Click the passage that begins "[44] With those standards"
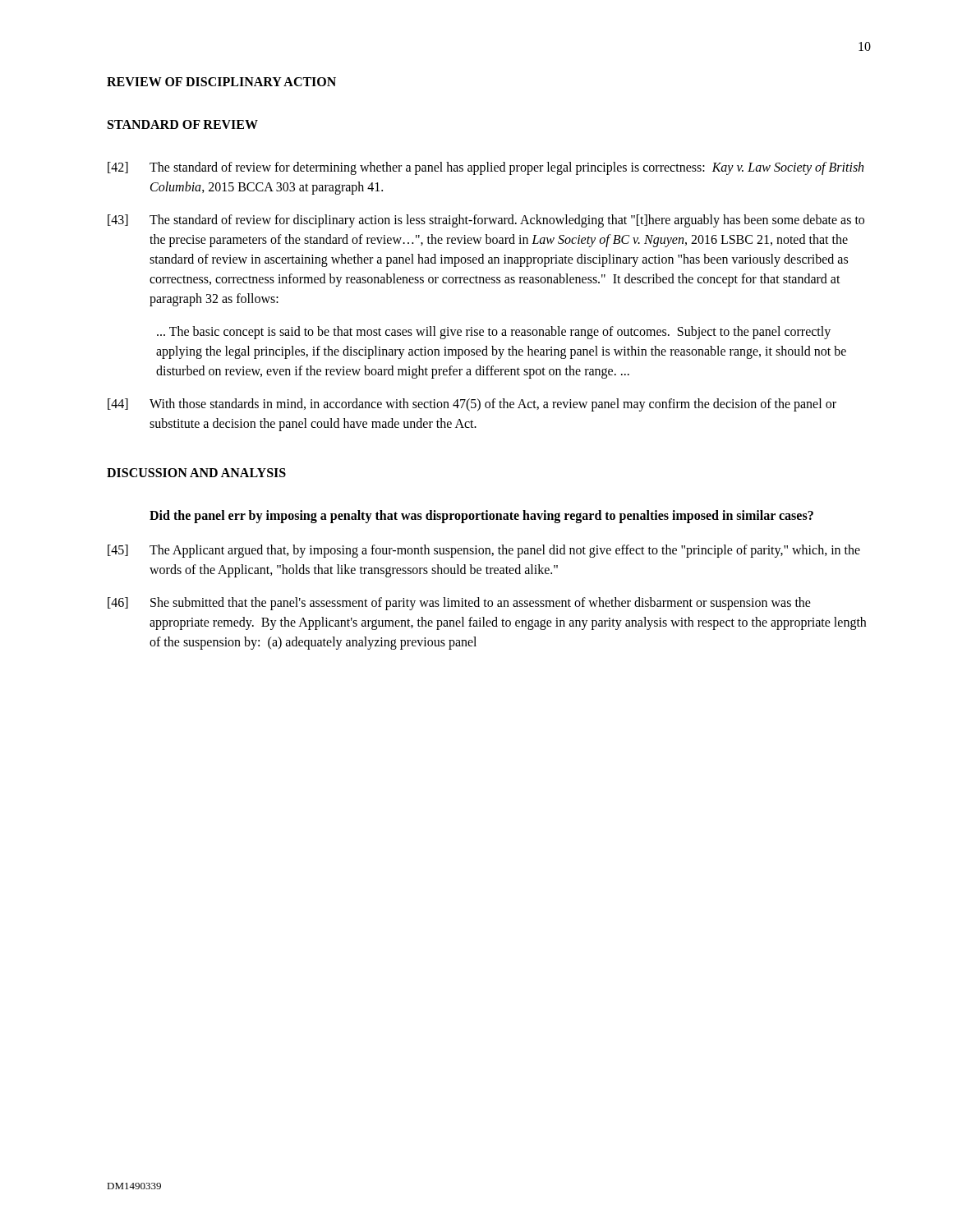 pos(489,414)
